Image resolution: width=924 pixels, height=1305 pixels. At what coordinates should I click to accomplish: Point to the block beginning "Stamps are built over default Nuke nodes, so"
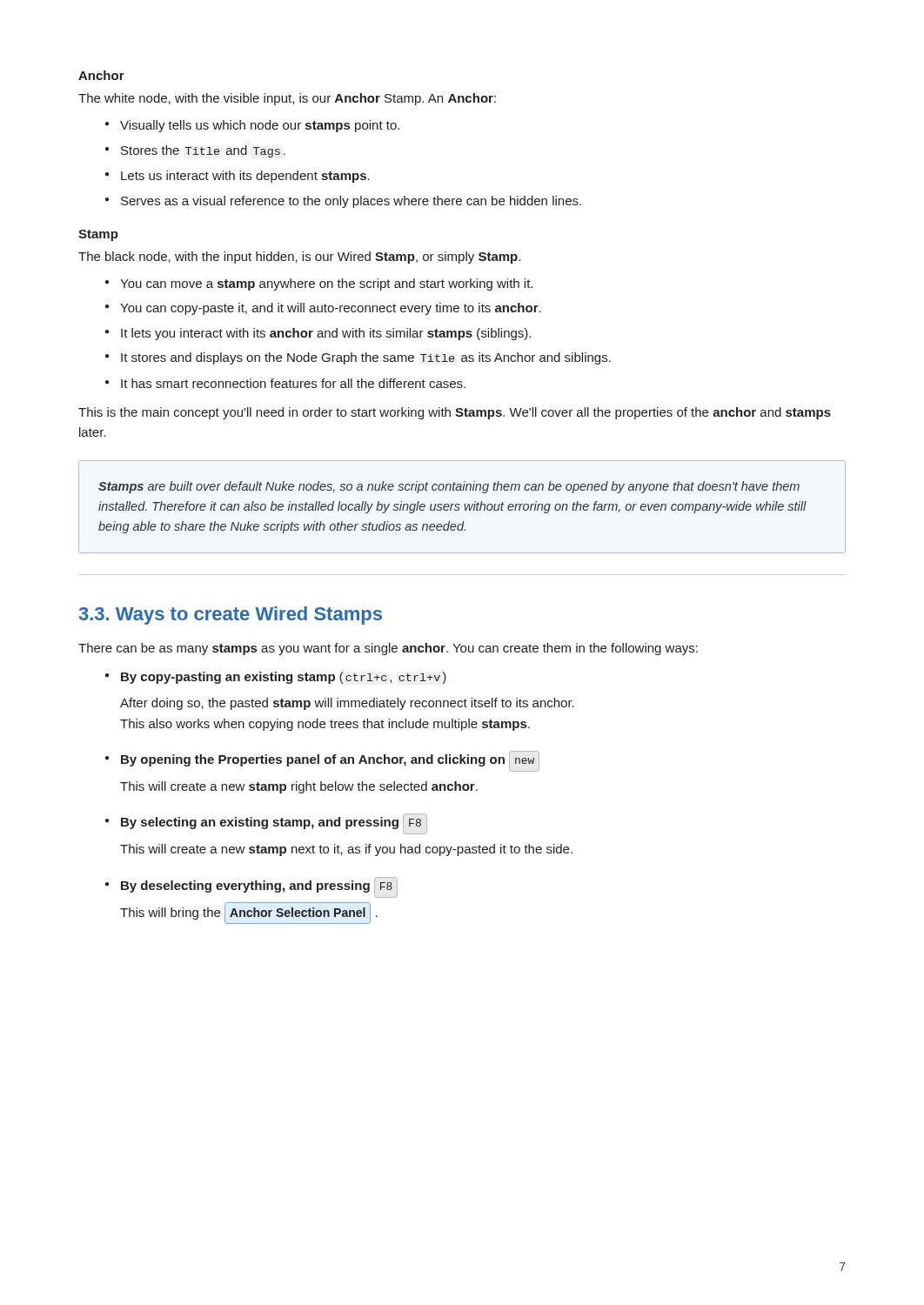click(452, 506)
